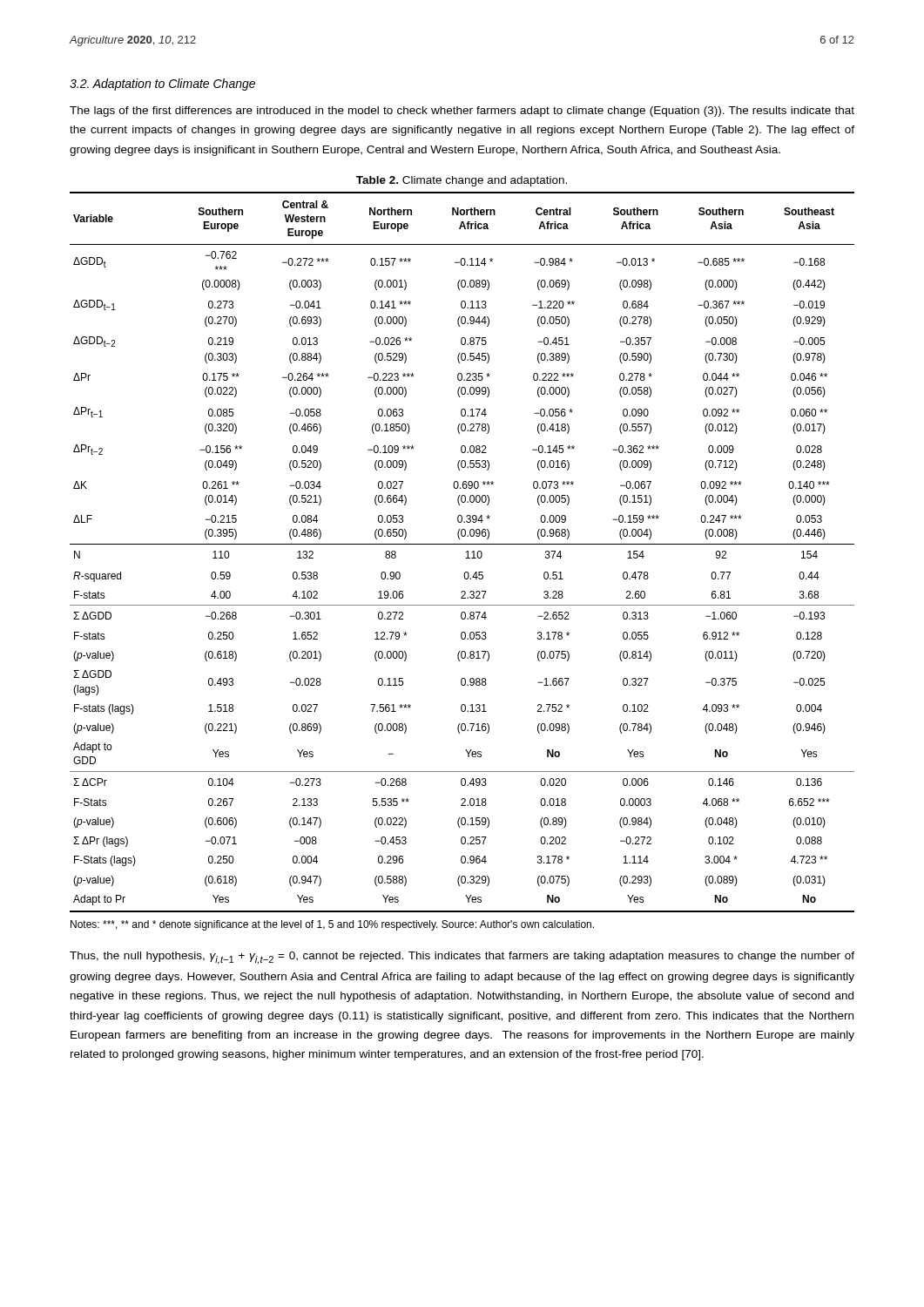Click on the table containing "( p -value)"

pyautogui.click(x=462, y=552)
